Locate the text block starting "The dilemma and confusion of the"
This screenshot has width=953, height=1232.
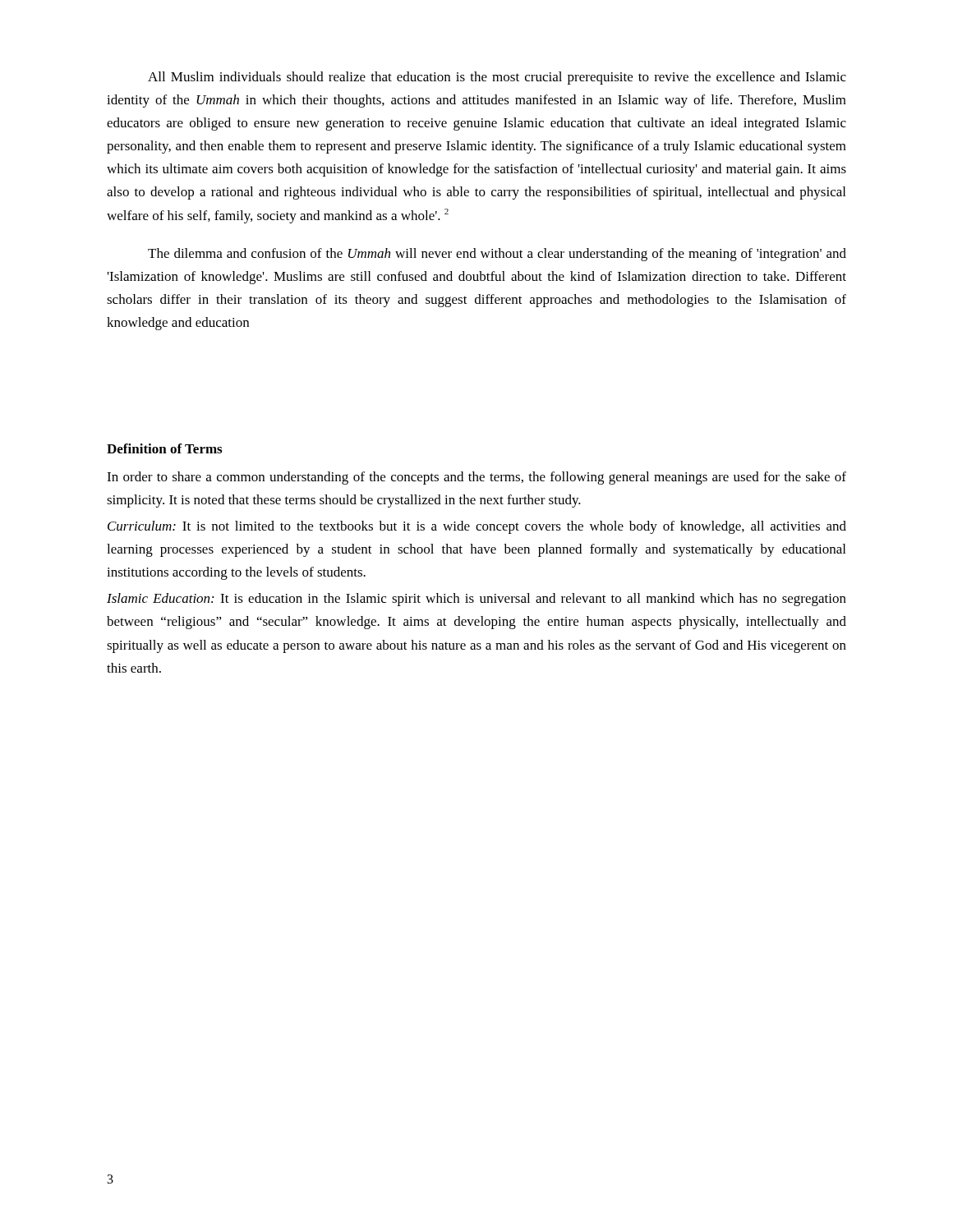point(476,288)
